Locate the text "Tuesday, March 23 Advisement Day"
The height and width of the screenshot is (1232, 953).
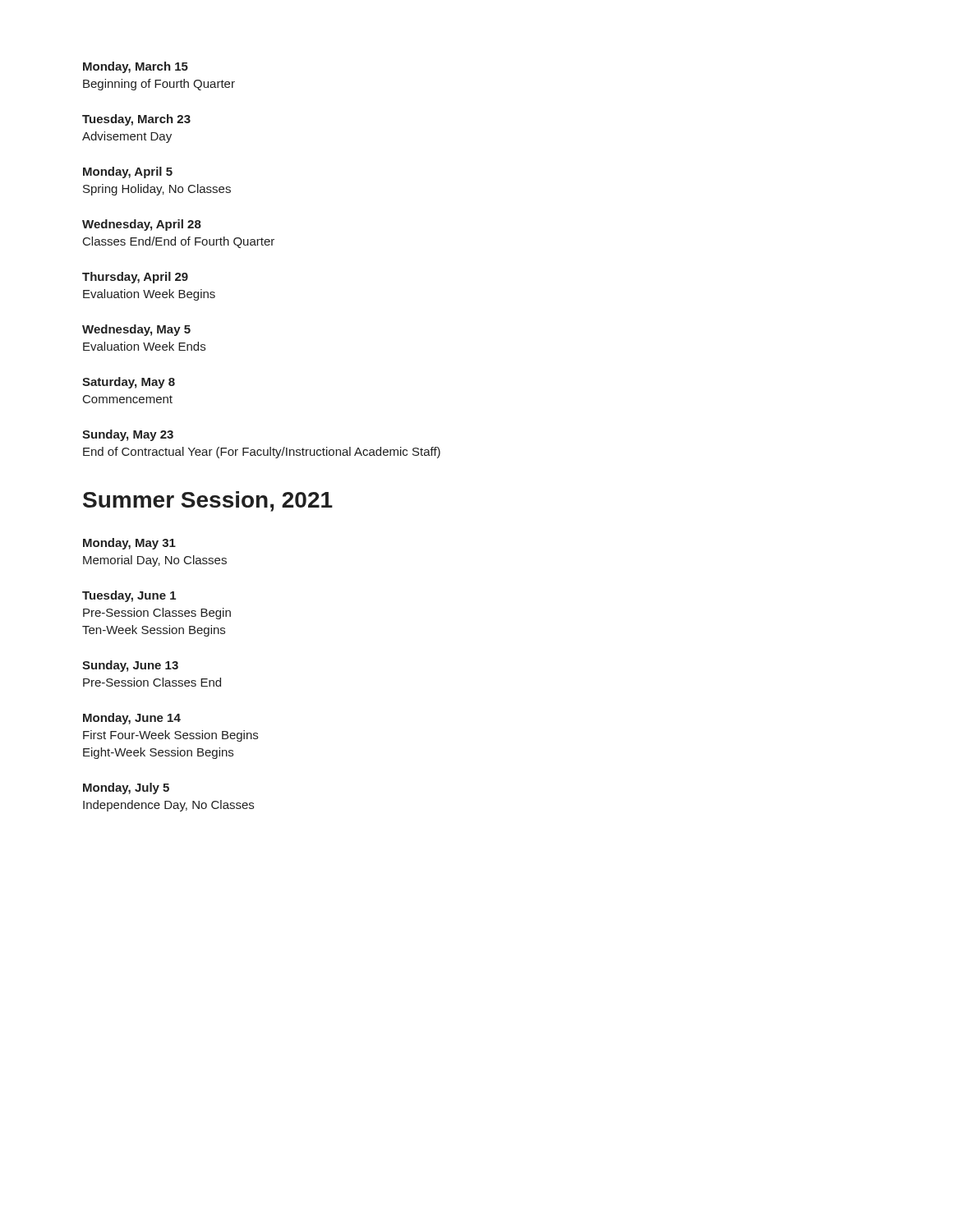tap(136, 120)
